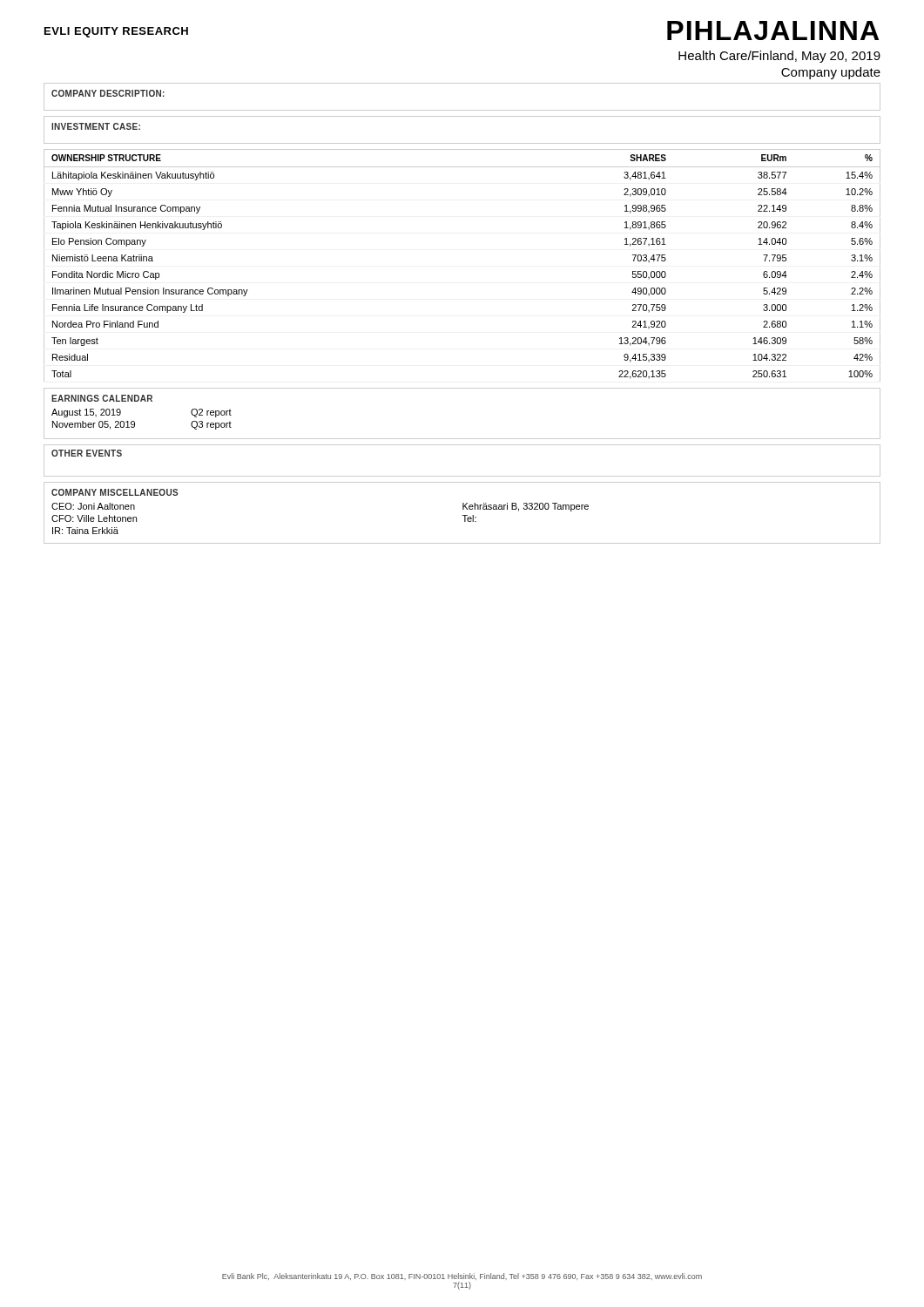Locate the table with the text "Fennia Life Insurance Company Ltd"
Image resolution: width=924 pixels, height=1307 pixels.
(x=462, y=266)
